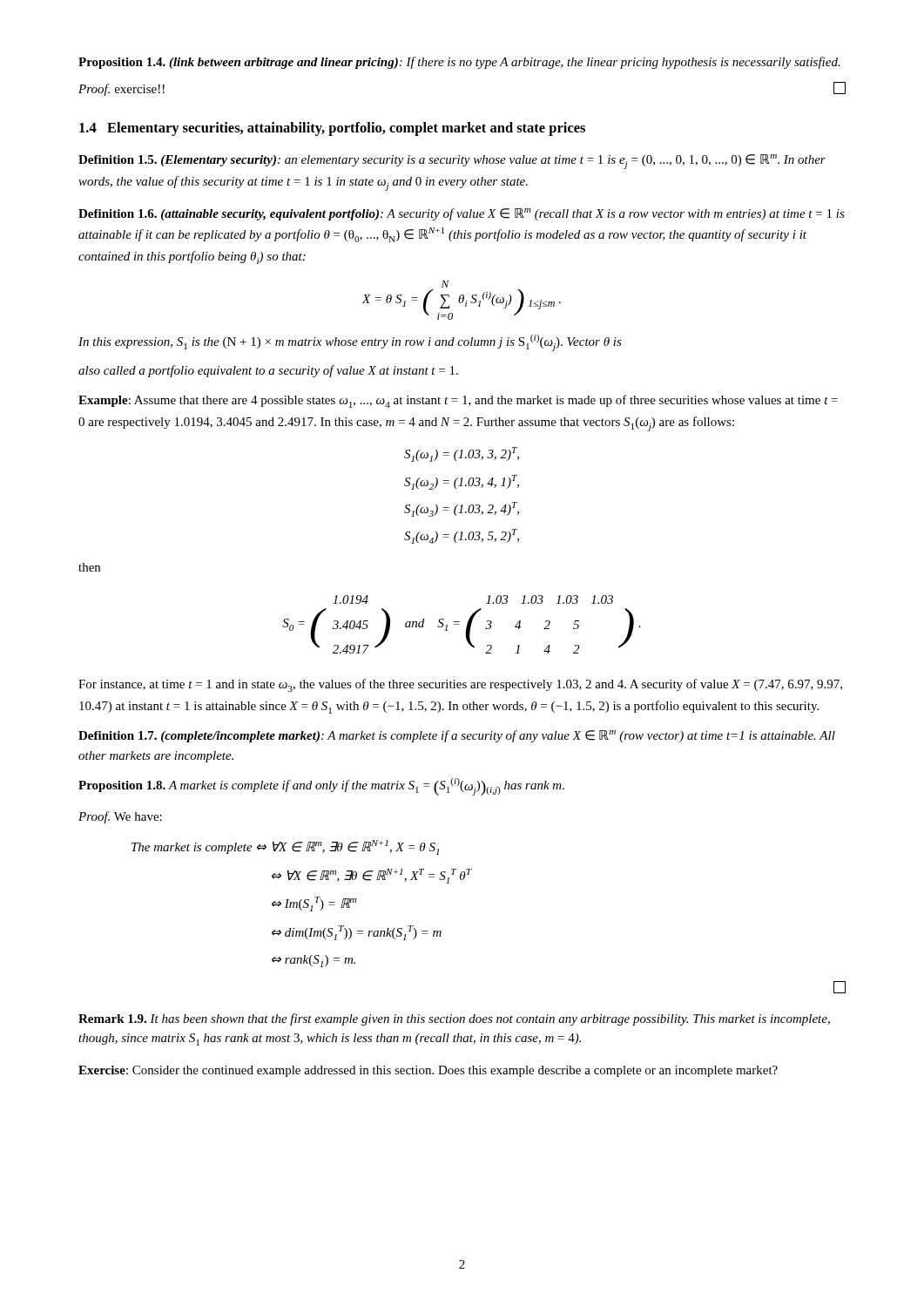Select the region starting "In this expression, S1 is the (N +"
Image resolution: width=924 pixels, height=1307 pixels.
[x=350, y=342]
